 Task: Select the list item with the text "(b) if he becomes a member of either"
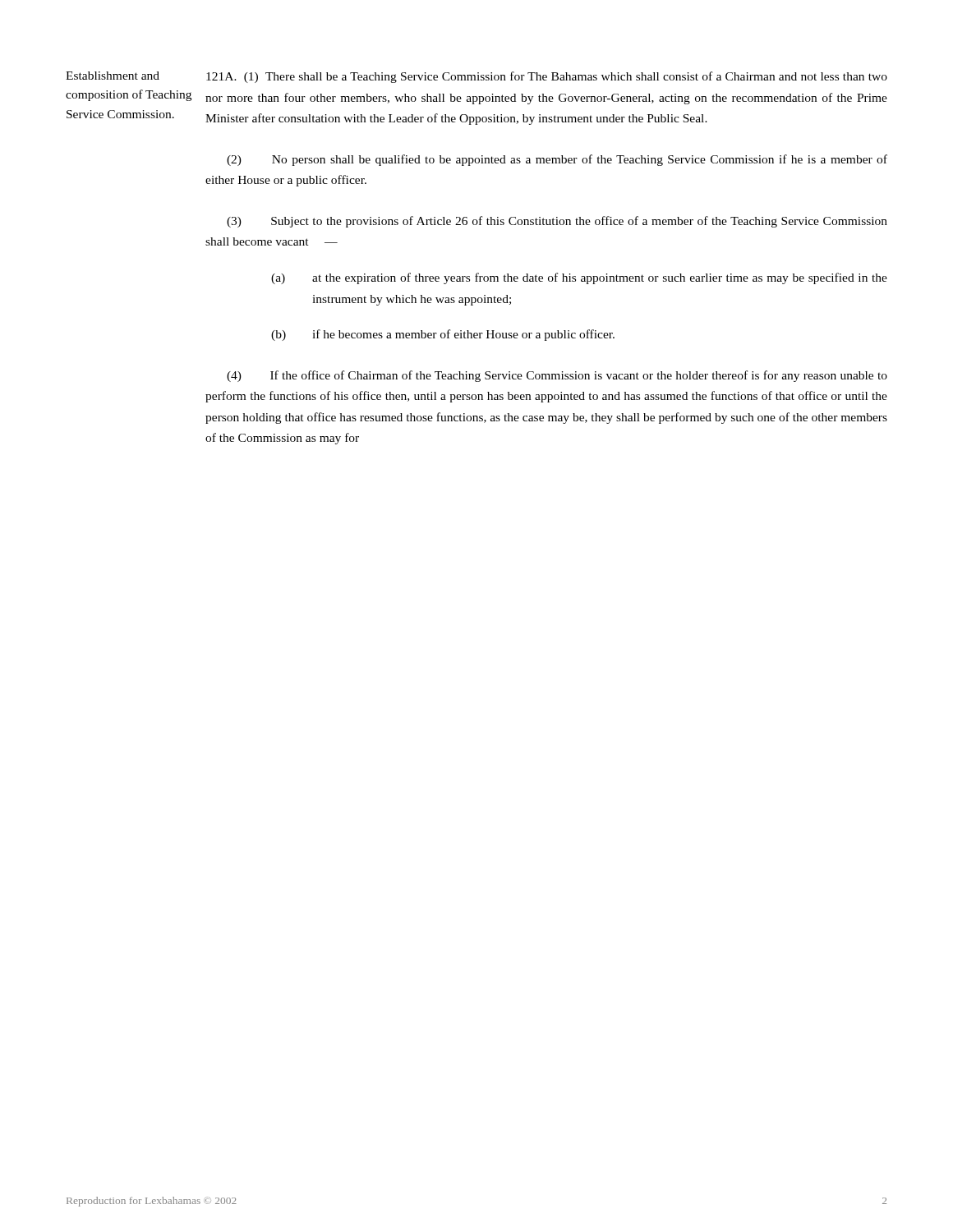(579, 334)
